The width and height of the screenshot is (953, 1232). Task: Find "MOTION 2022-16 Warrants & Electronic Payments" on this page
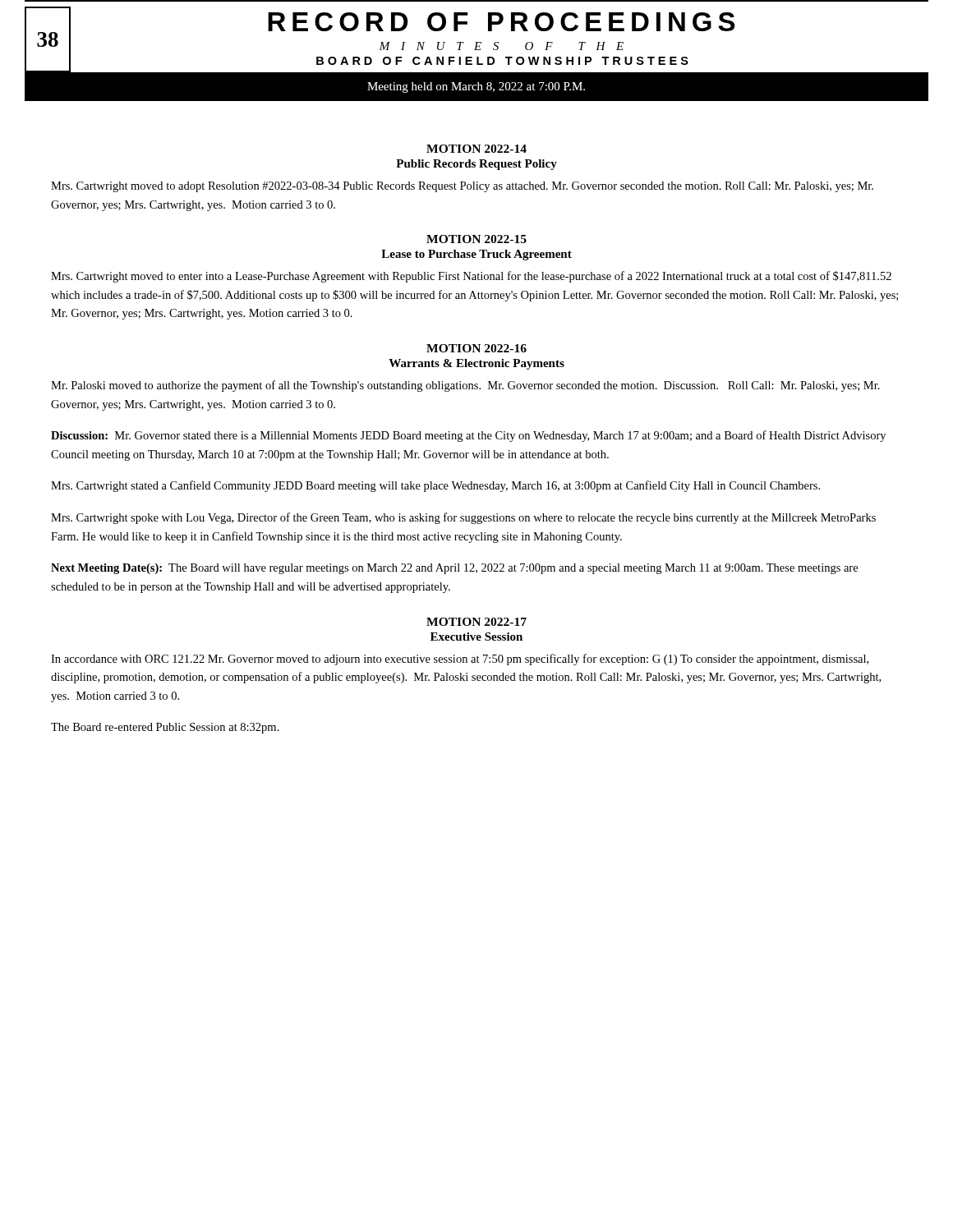pos(476,356)
